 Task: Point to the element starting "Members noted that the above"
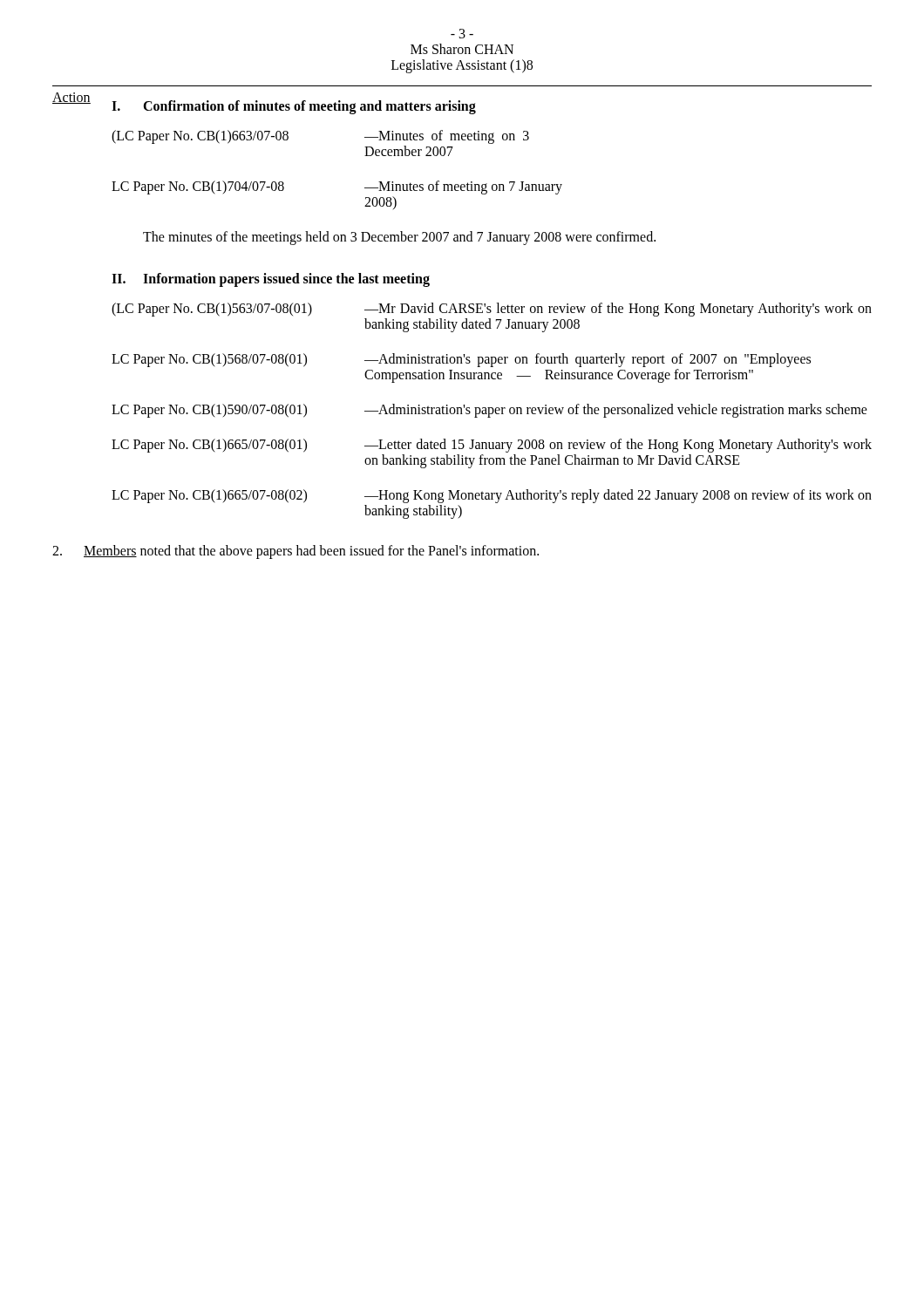[296, 551]
